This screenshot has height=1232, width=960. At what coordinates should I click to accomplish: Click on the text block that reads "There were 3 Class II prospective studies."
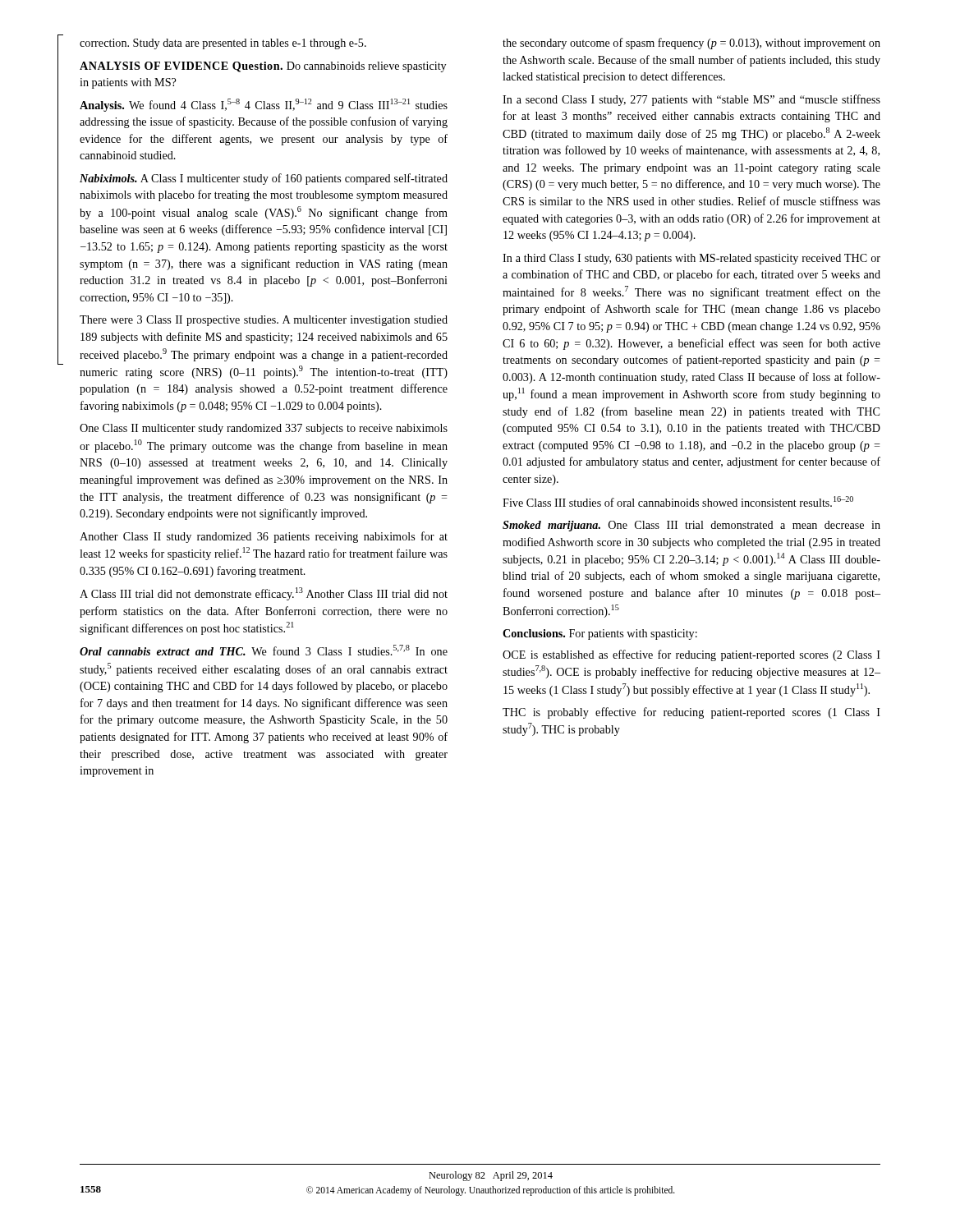pos(264,363)
